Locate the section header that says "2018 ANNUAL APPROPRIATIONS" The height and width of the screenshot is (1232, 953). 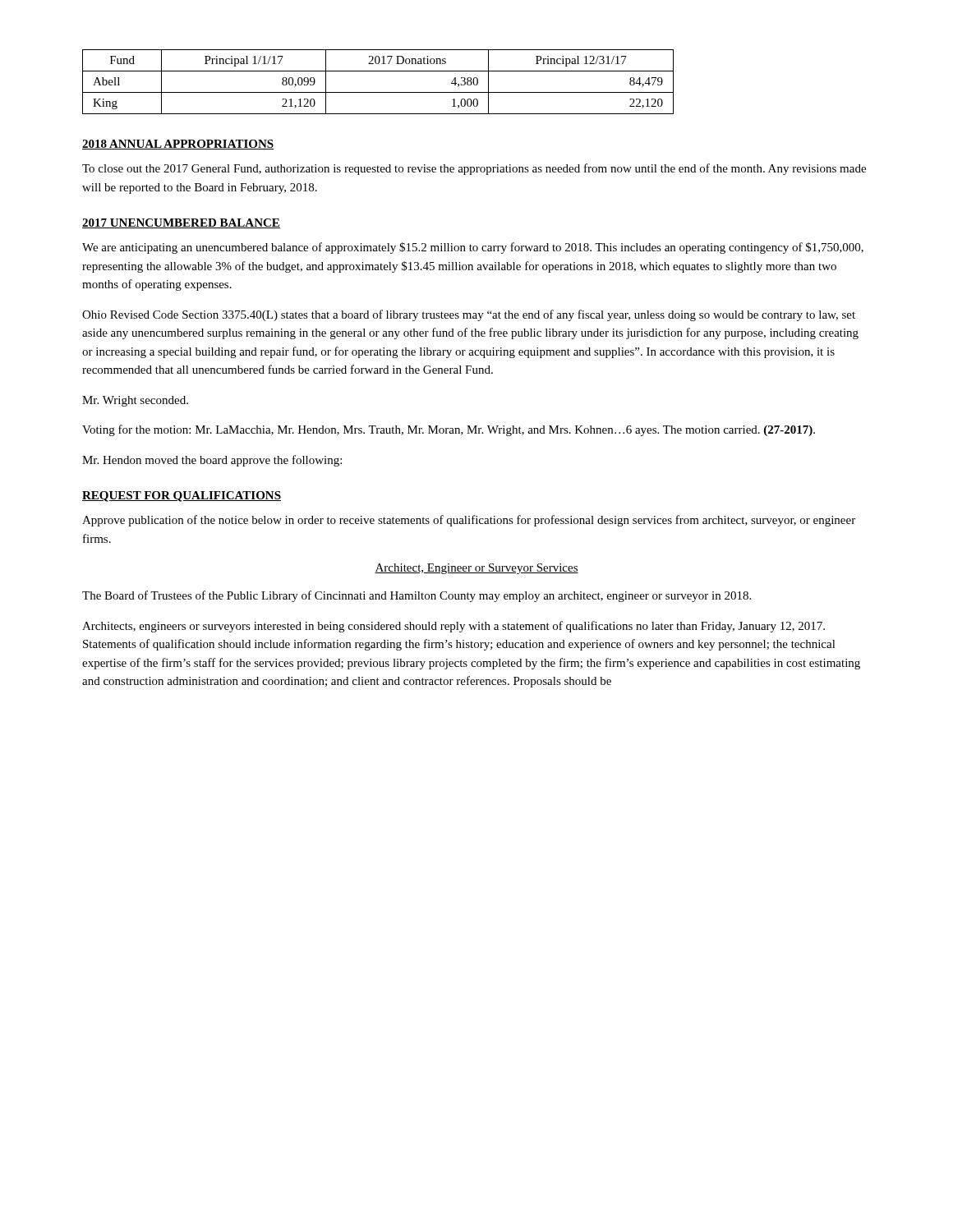[x=178, y=144]
